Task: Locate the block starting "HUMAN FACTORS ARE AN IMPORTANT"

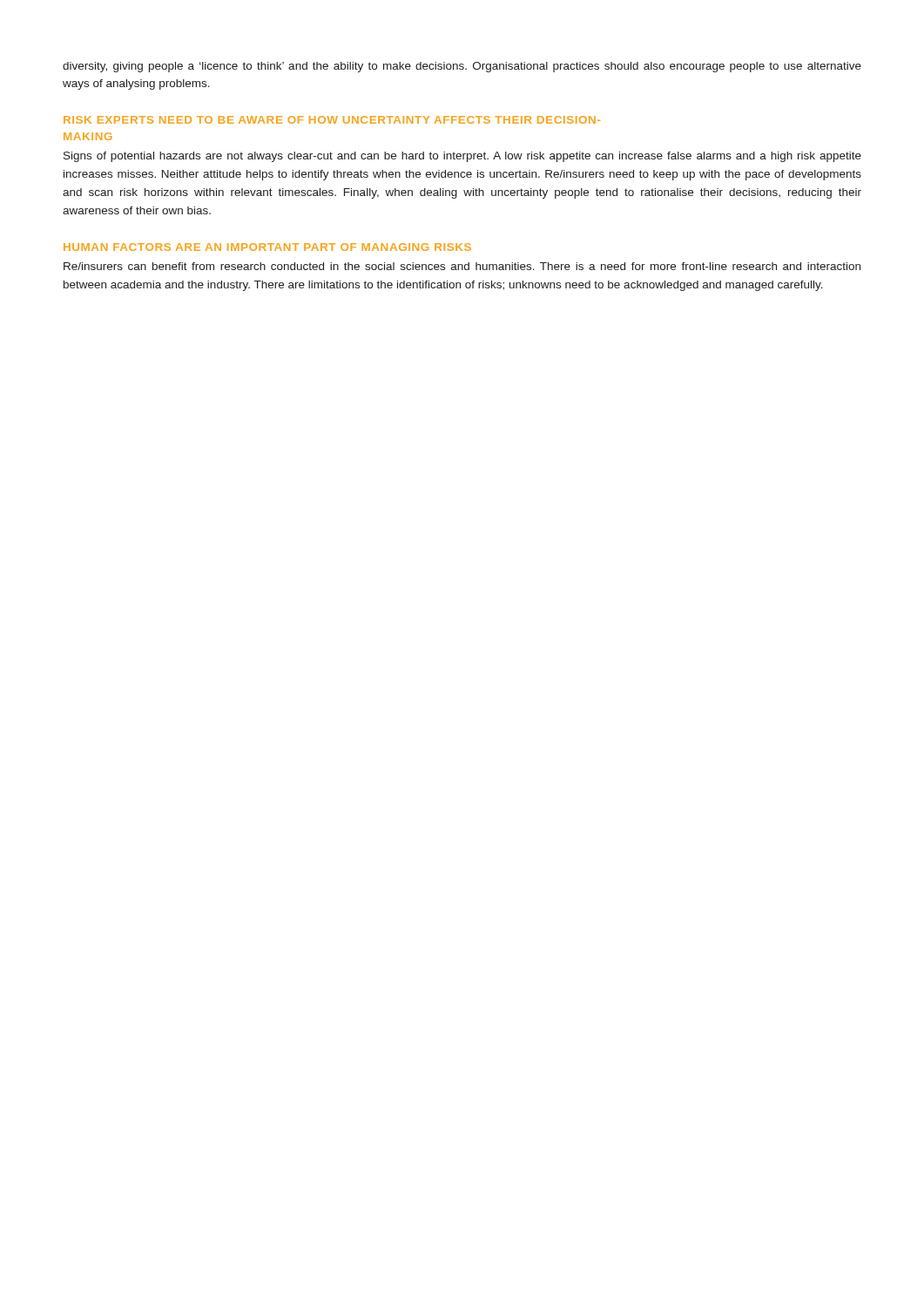Action: pyautogui.click(x=267, y=247)
